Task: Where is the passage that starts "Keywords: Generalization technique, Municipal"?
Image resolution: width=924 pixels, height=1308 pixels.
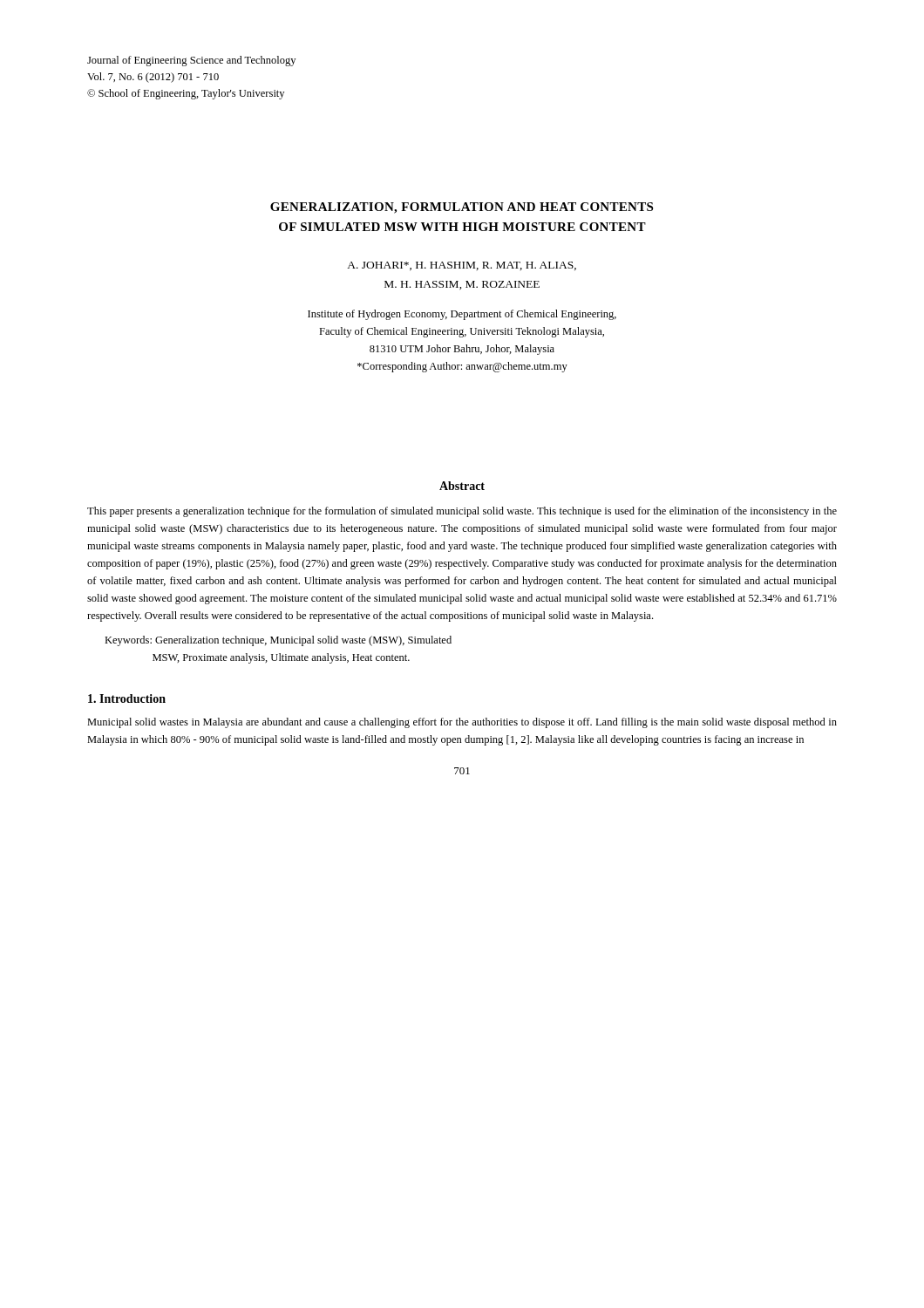Action: coord(278,649)
